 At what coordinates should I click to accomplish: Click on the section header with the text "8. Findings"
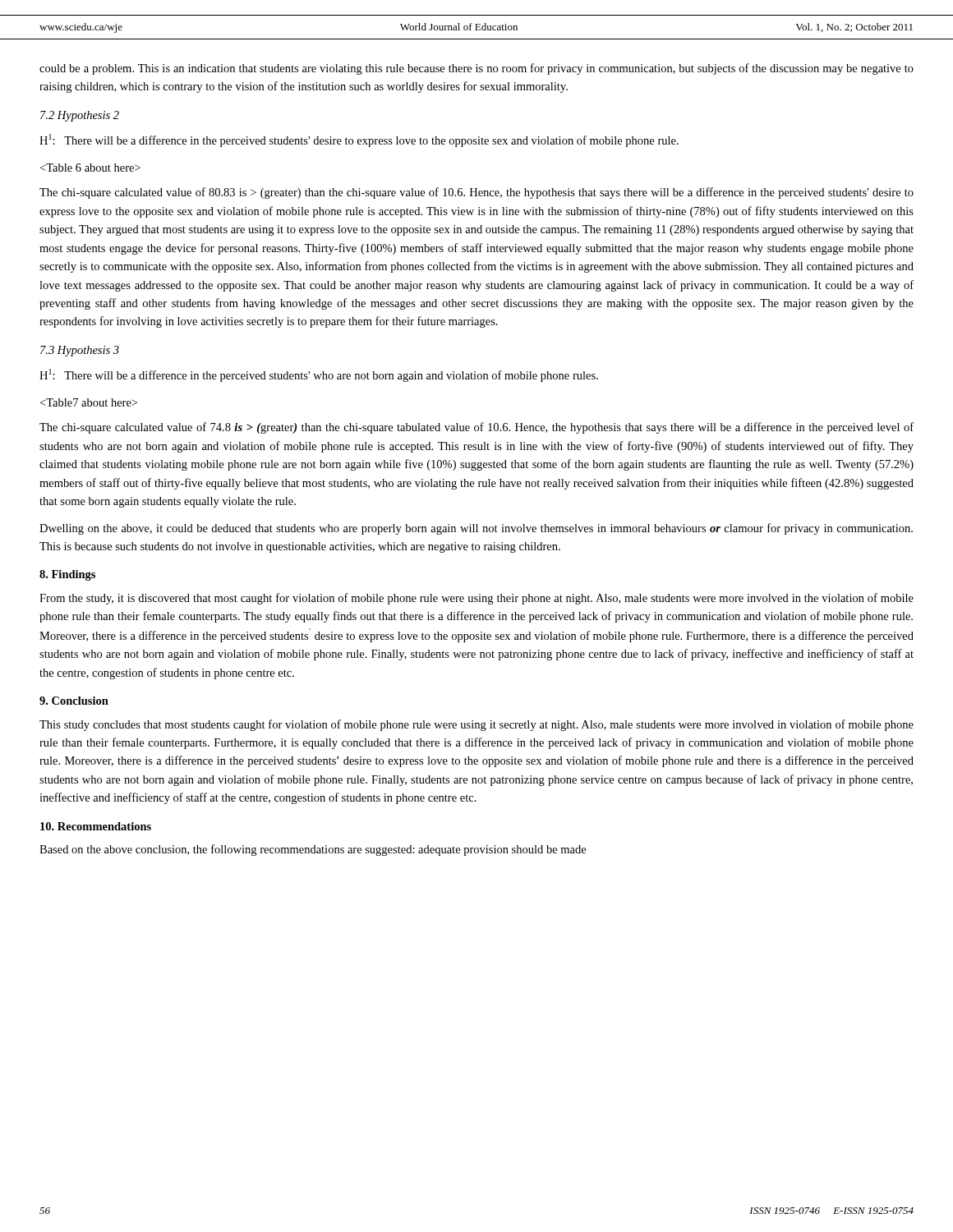point(67,575)
